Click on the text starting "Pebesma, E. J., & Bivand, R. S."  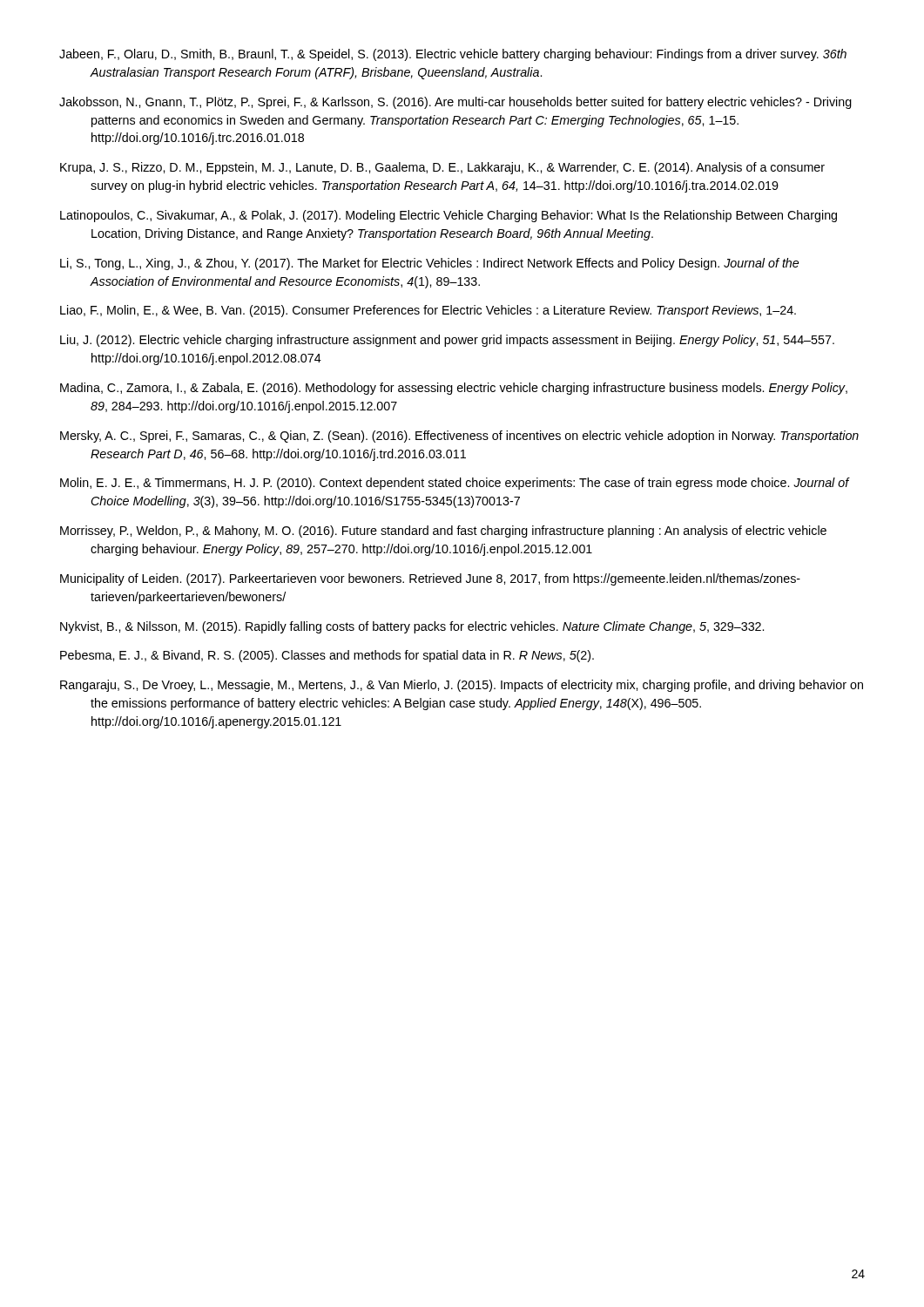(327, 656)
